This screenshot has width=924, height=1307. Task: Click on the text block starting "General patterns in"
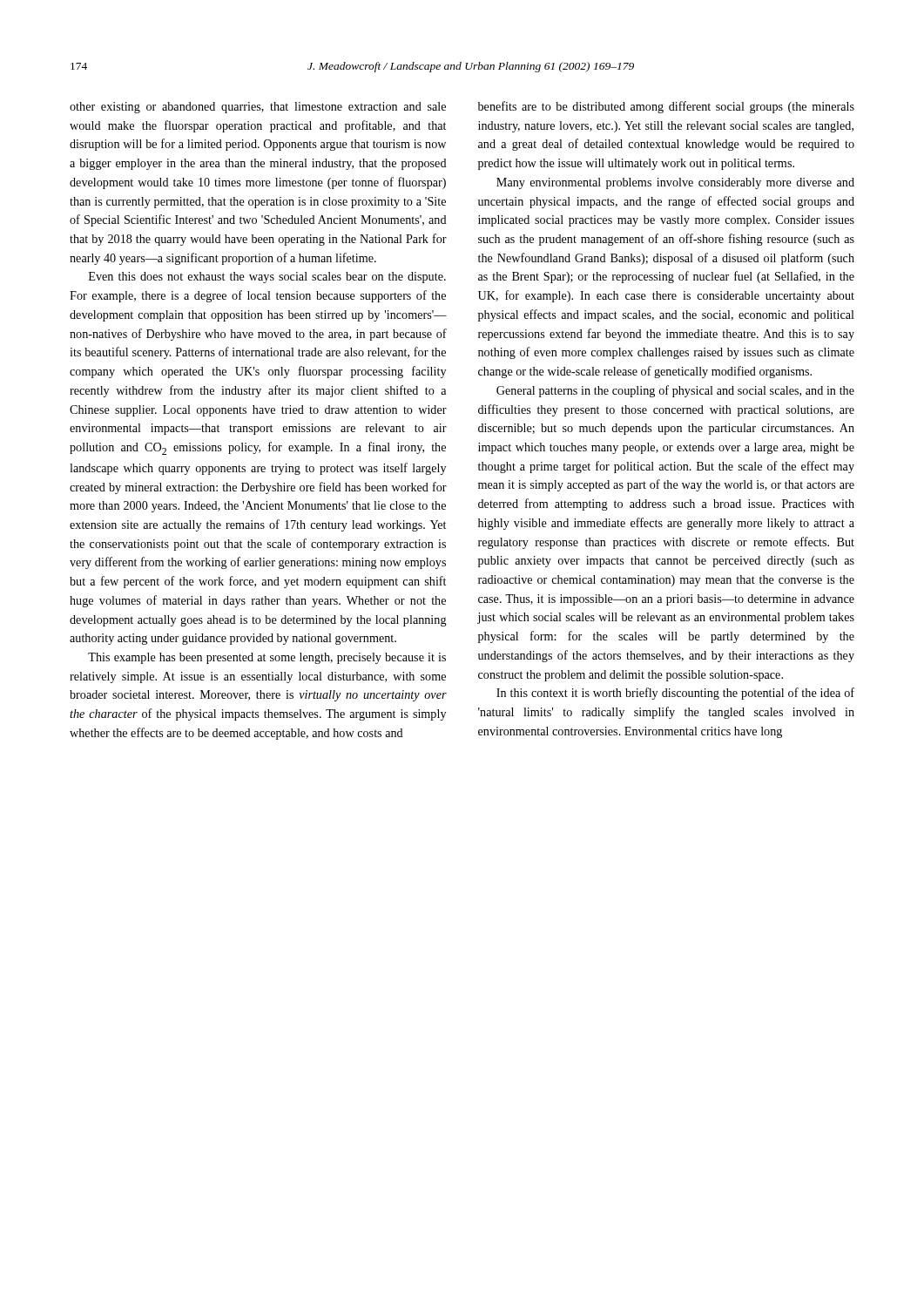(666, 533)
